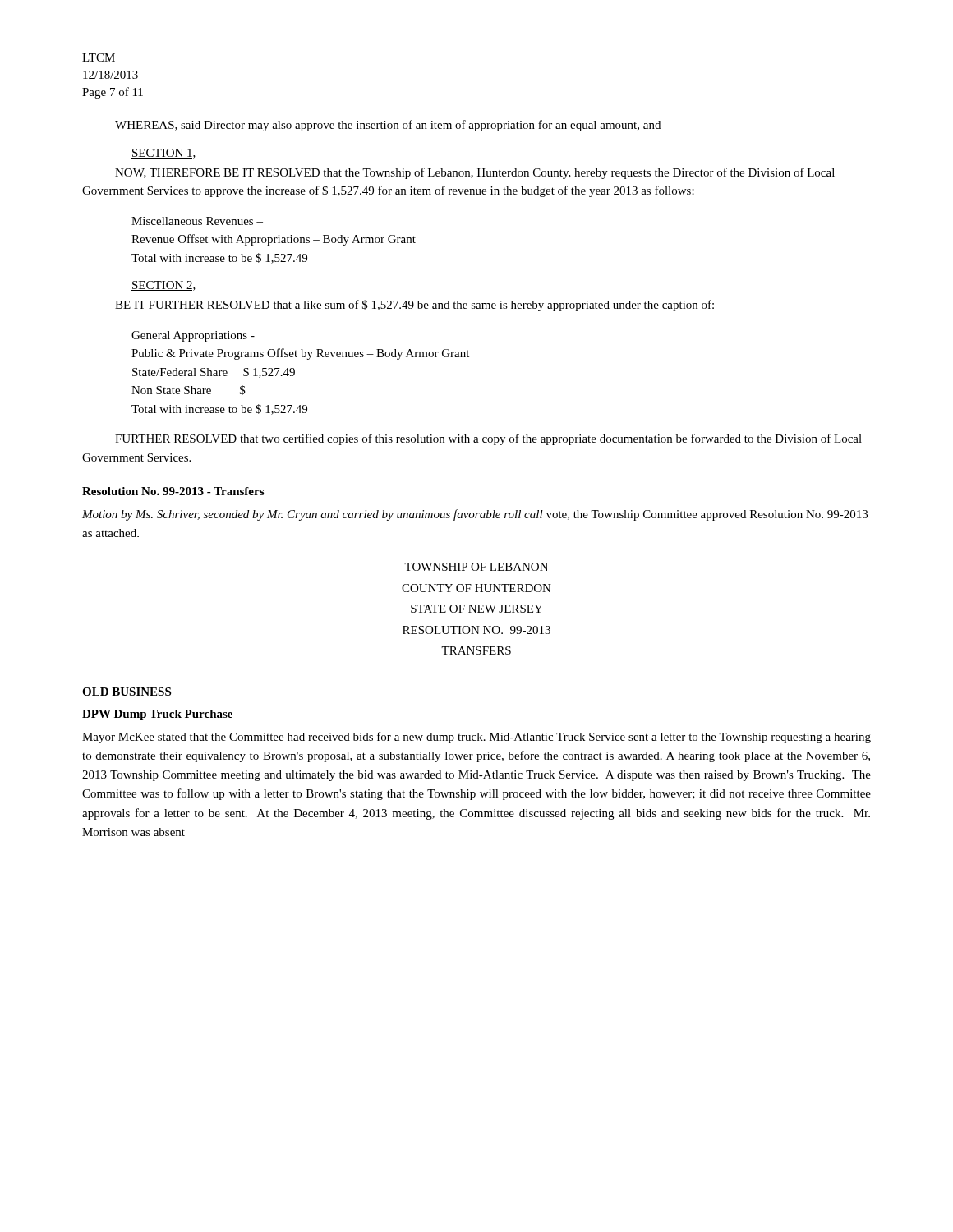This screenshot has width=953, height=1232.
Task: Select the element starting "Mayor McKee stated that the"
Action: pyautogui.click(x=476, y=784)
